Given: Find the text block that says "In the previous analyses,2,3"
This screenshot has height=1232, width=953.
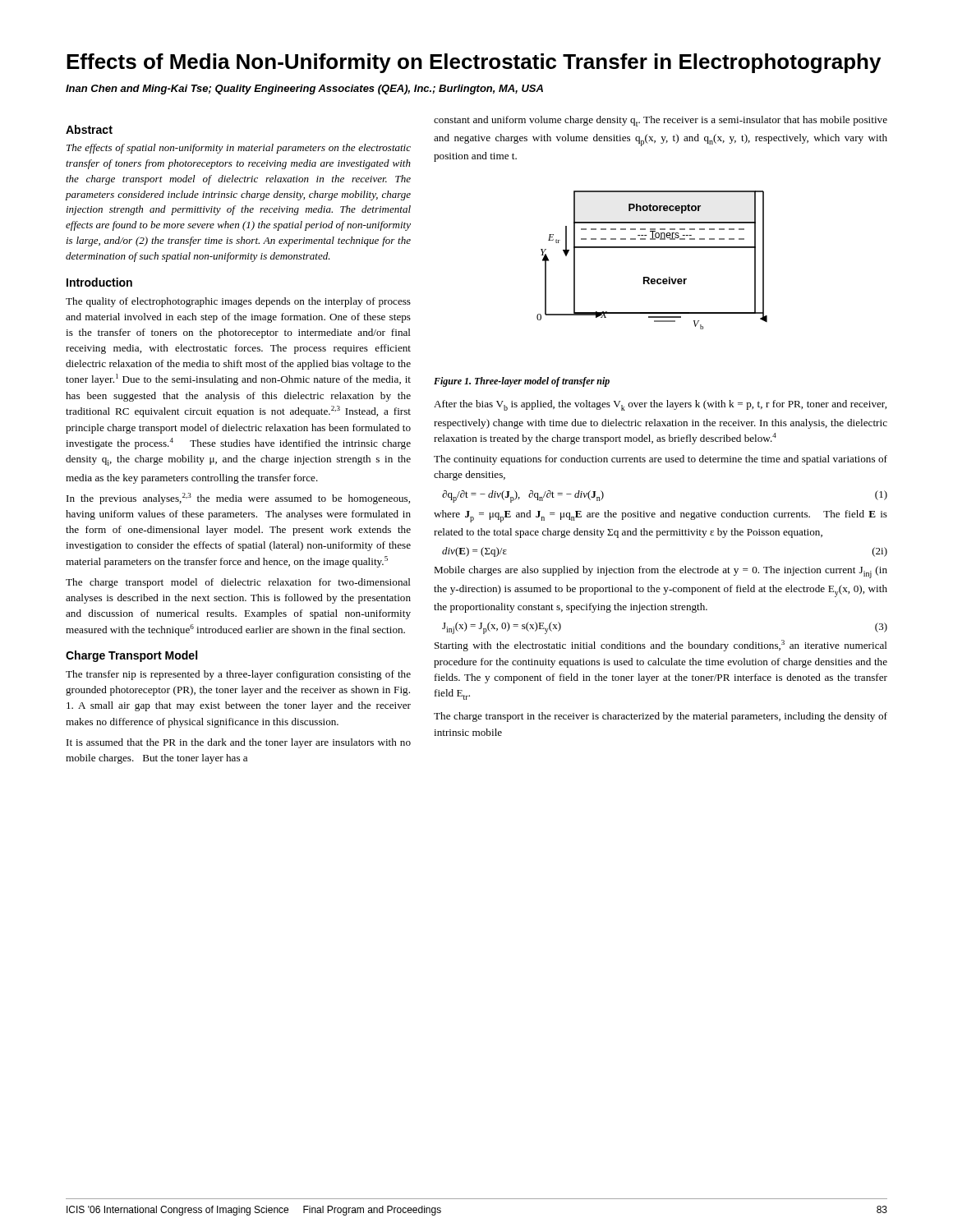Looking at the screenshot, I should click(x=238, y=530).
